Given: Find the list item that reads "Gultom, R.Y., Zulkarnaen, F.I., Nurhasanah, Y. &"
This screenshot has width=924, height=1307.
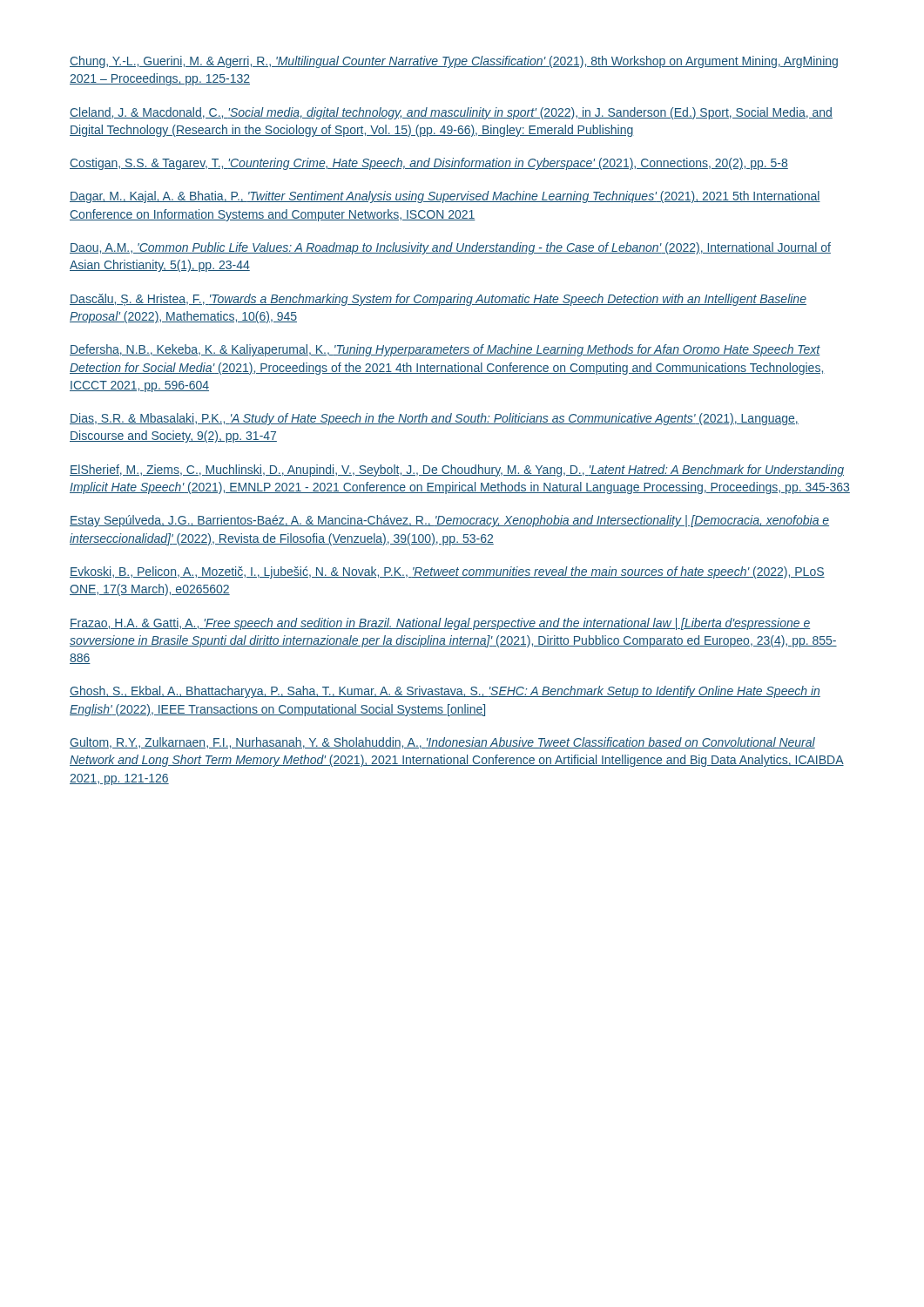Looking at the screenshot, I should click(457, 760).
